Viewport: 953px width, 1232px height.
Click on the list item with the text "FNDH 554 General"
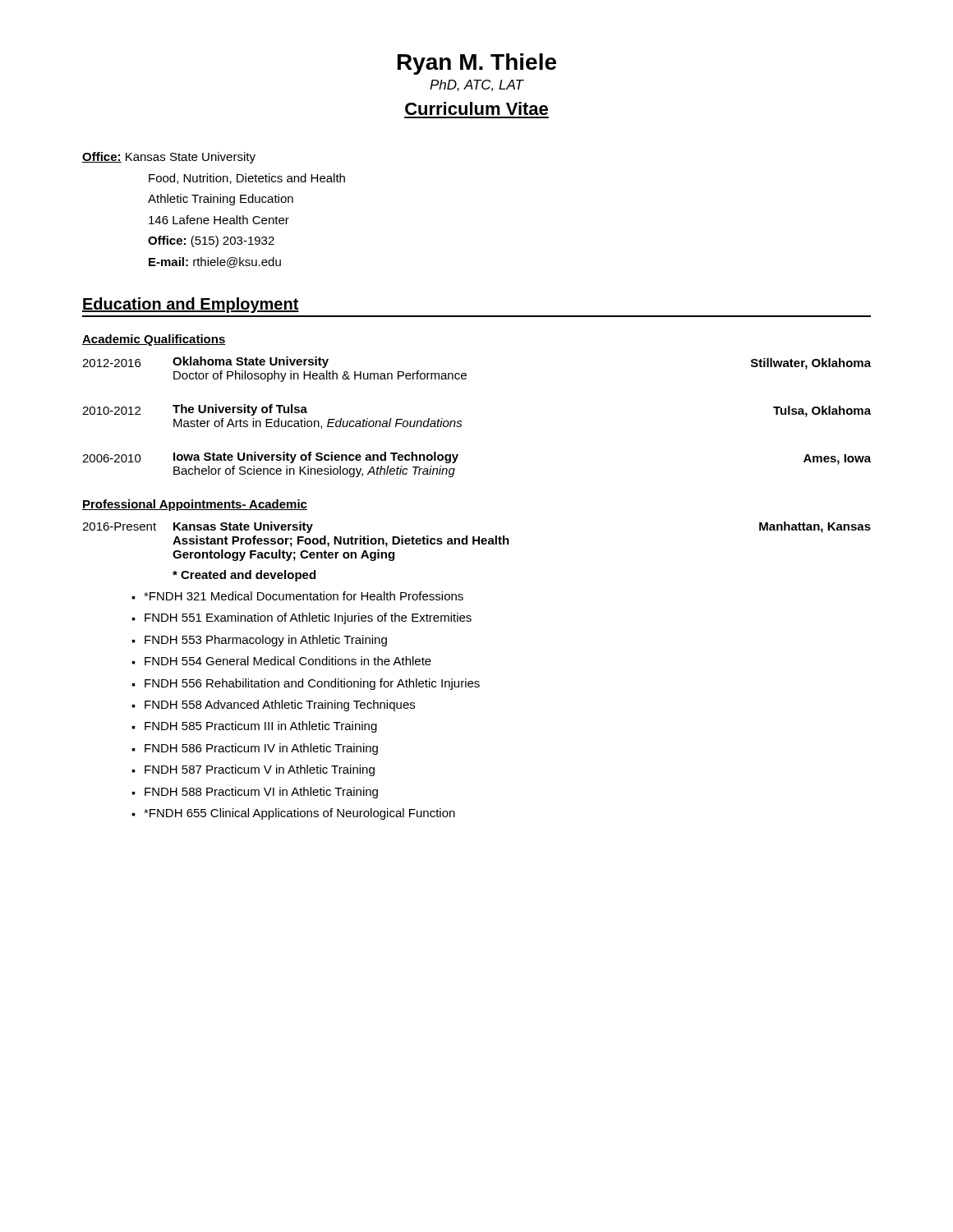coord(288,661)
